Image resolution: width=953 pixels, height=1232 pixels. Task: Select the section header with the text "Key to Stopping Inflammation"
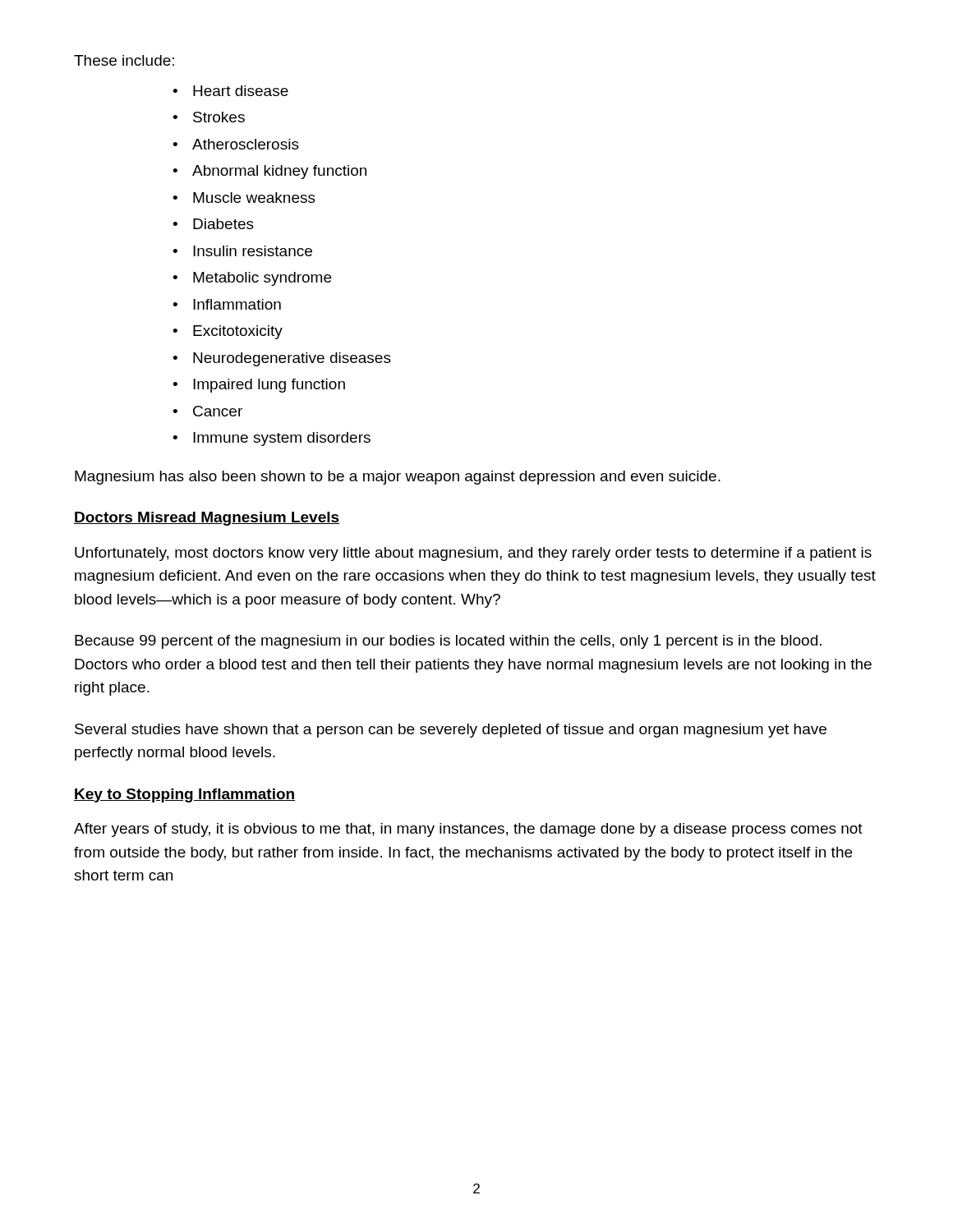coord(185,793)
